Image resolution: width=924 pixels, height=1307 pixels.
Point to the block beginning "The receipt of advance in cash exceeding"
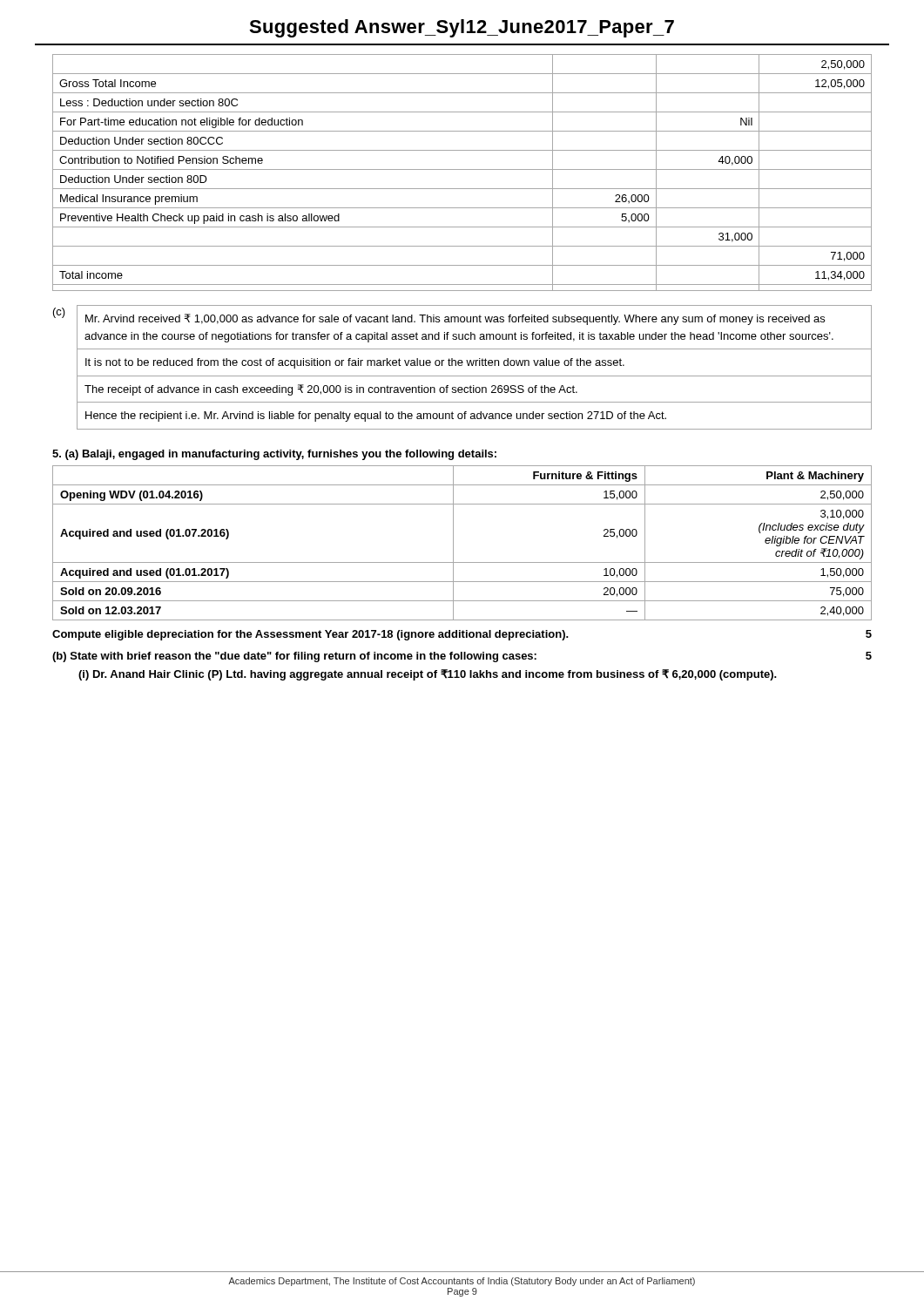(331, 389)
